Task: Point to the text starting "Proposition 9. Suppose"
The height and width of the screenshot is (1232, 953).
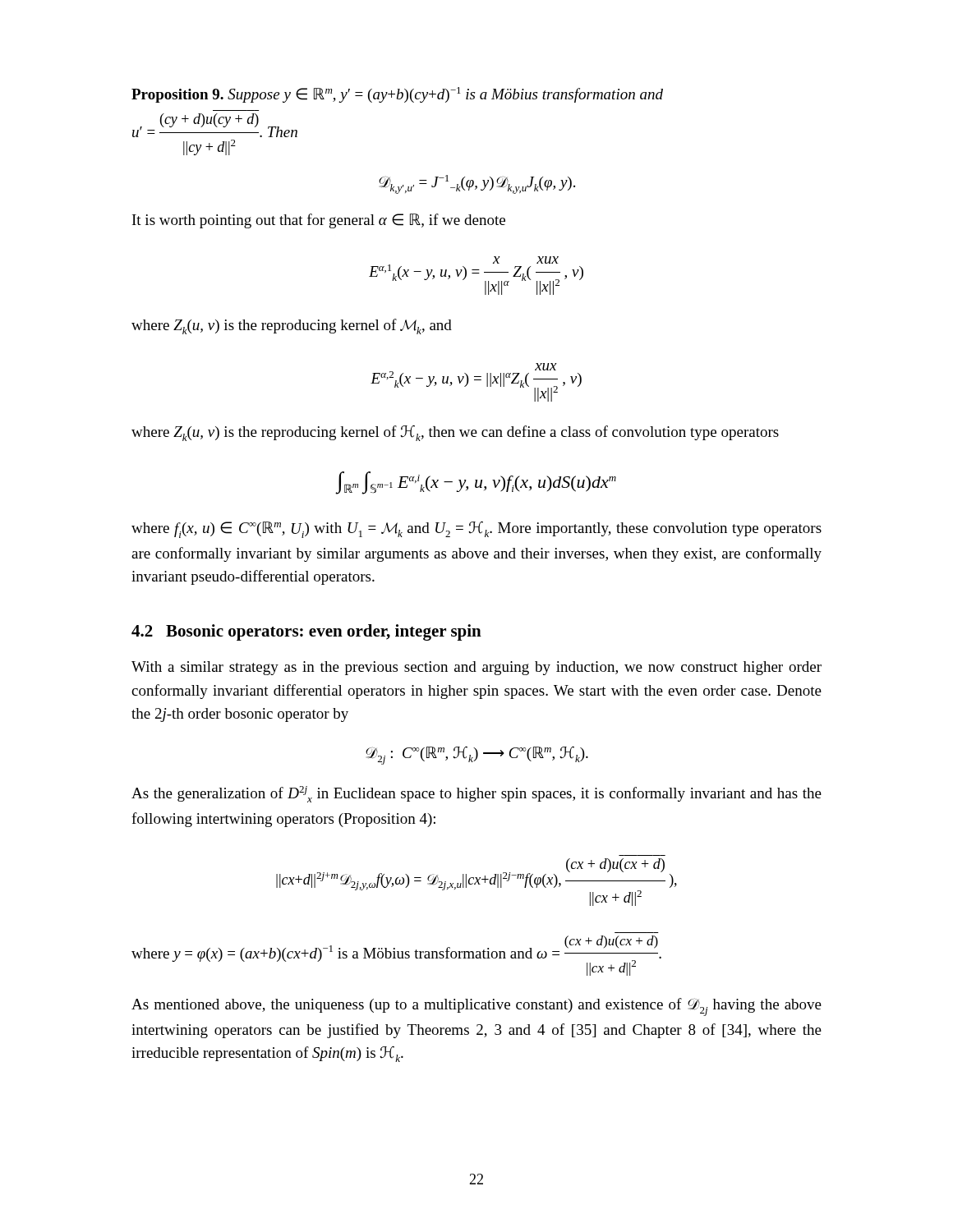Action: click(x=397, y=95)
